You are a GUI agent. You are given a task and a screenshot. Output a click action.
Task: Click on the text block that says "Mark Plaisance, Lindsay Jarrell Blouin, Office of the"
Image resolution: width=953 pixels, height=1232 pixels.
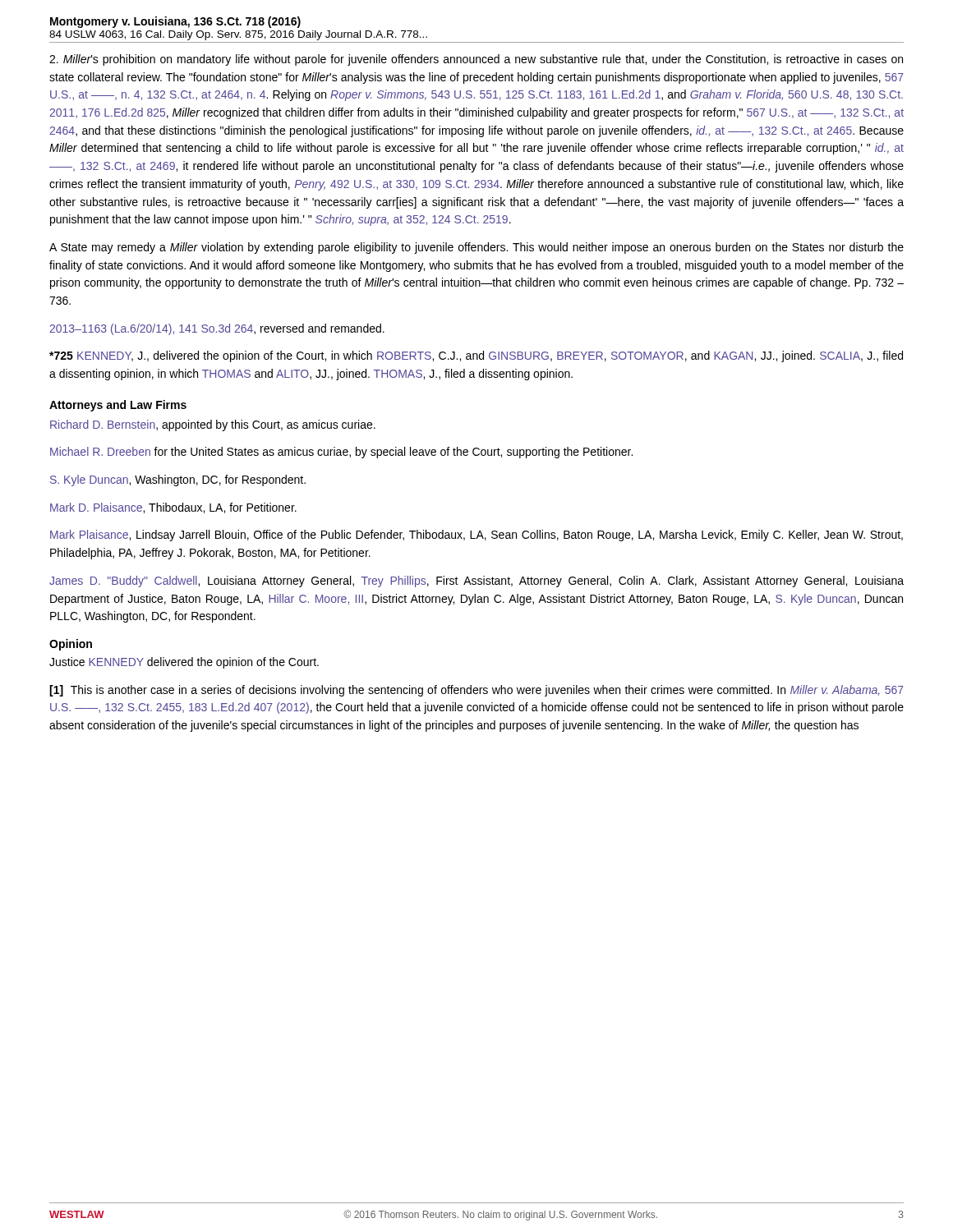(x=476, y=545)
